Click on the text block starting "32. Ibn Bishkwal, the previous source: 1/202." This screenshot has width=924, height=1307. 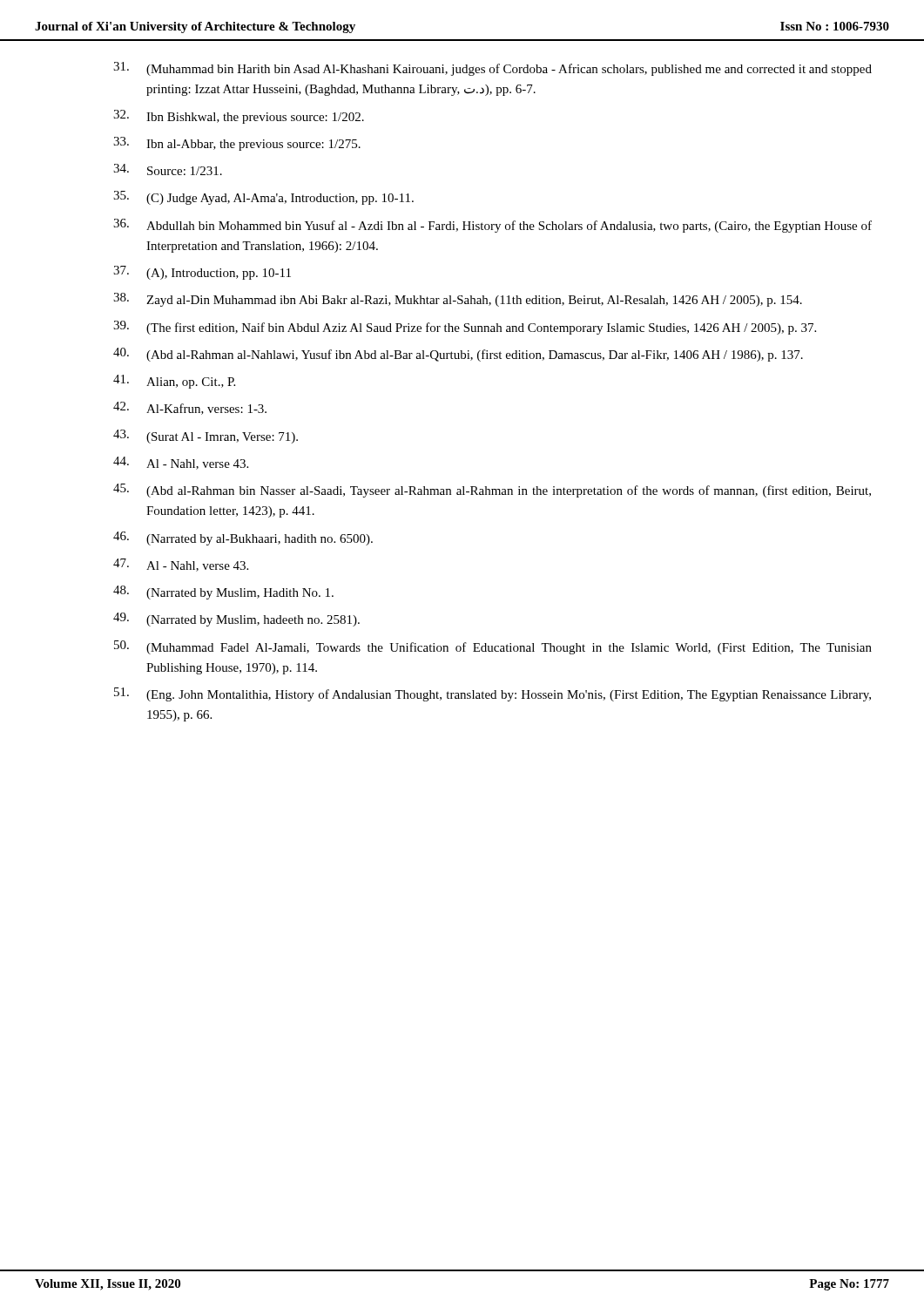click(x=239, y=117)
